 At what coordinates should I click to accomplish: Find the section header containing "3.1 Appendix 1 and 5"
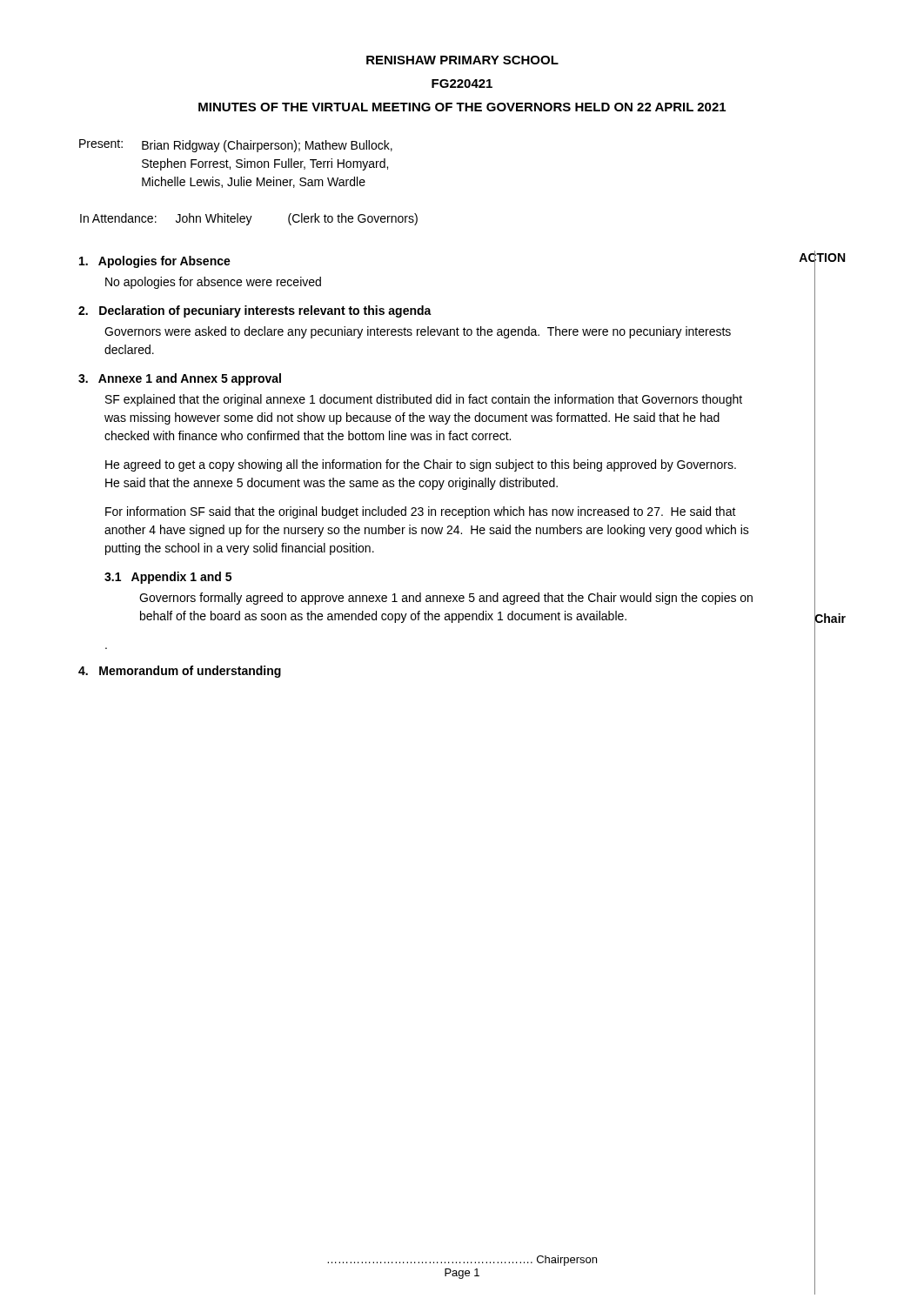pos(168,577)
